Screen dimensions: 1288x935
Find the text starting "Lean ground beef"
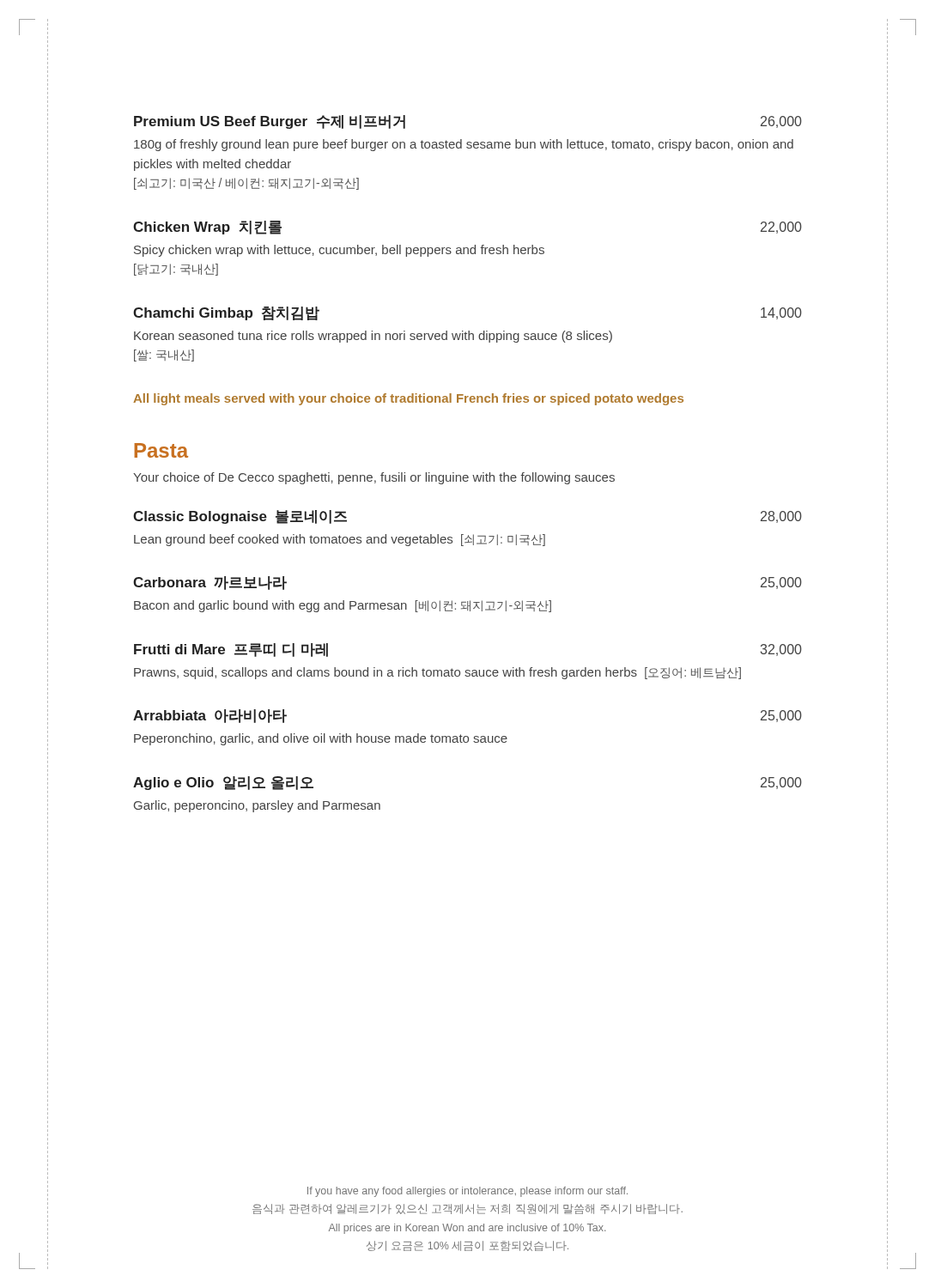pyautogui.click(x=339, y=538)
